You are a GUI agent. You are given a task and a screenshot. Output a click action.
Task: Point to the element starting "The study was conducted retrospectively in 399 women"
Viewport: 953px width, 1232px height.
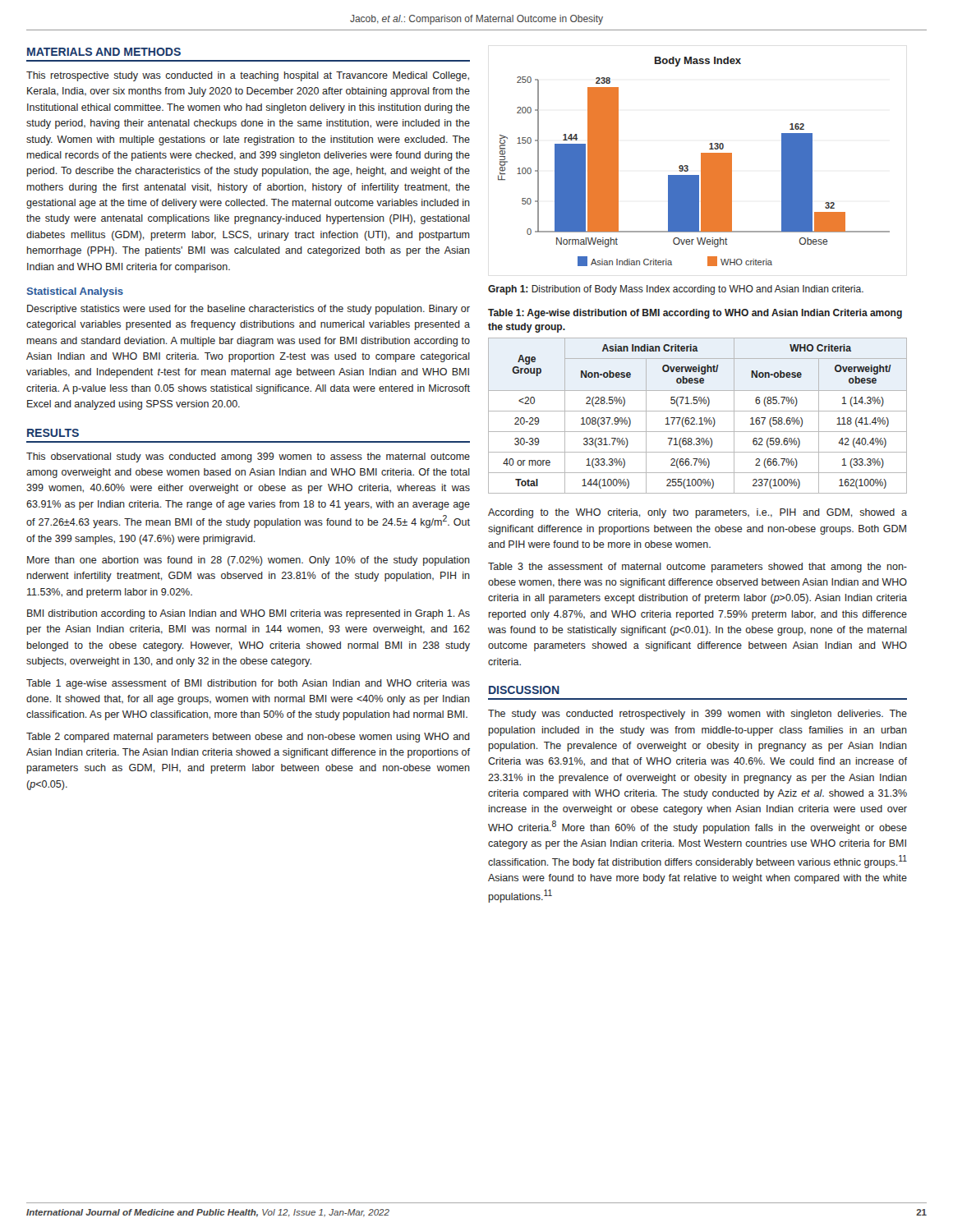tap(698, 805)
